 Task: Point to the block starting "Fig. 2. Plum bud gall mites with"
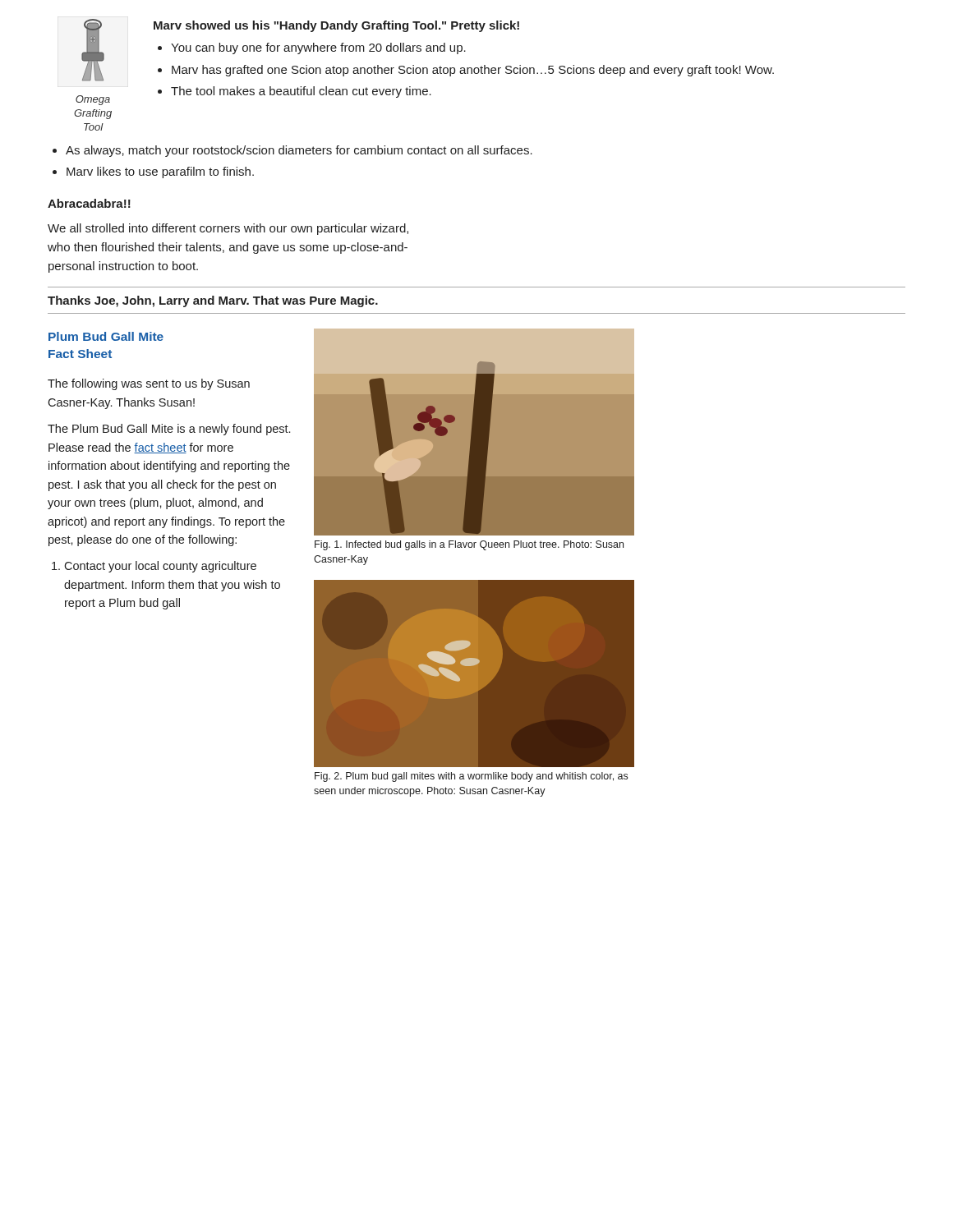point(471,784)
